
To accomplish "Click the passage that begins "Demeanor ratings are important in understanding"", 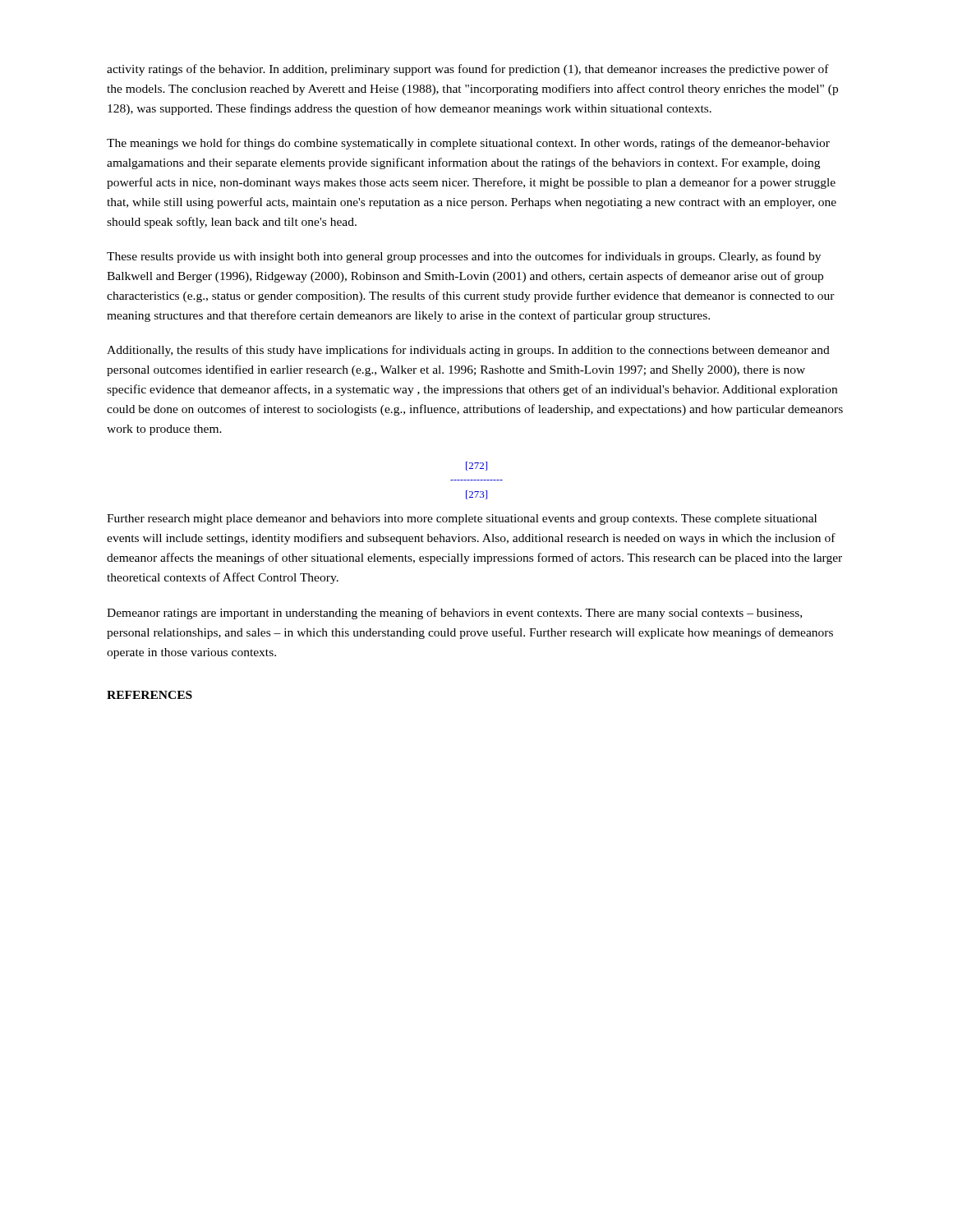I will click(470, 632).
